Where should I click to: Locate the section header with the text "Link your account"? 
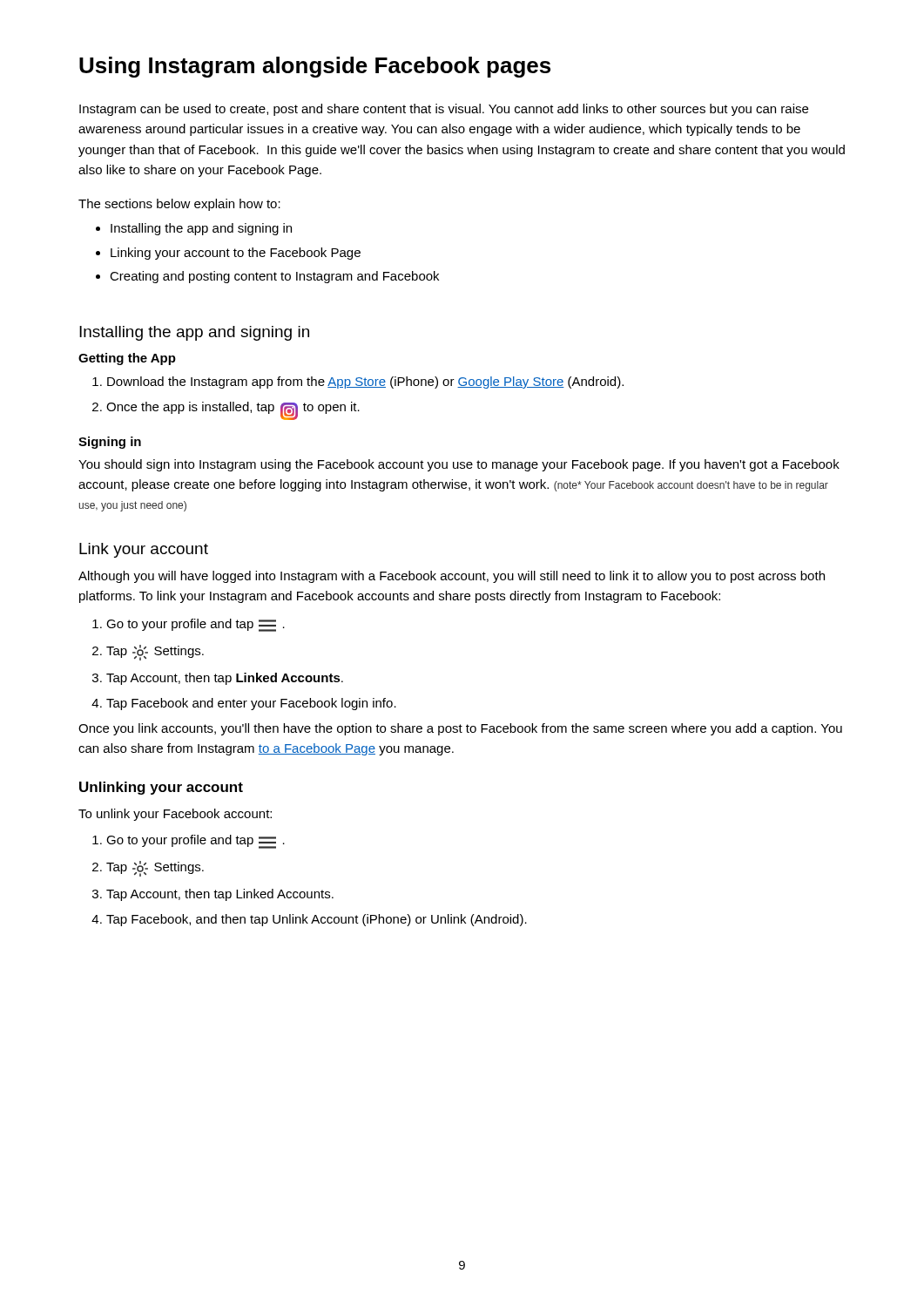pyautogui.click(x=143, y=548)
